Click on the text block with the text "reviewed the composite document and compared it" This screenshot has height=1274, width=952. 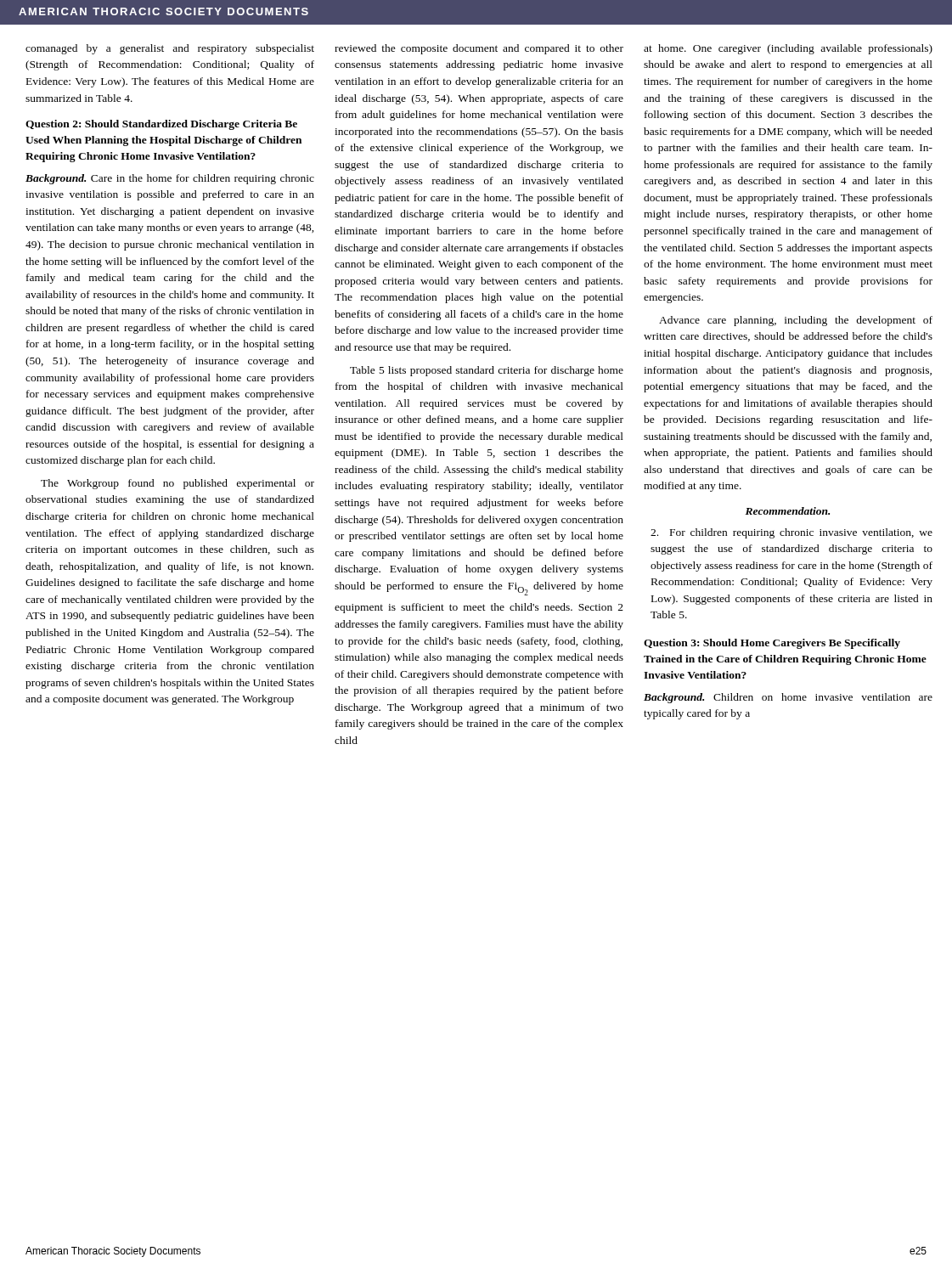[x=479, y=394]
